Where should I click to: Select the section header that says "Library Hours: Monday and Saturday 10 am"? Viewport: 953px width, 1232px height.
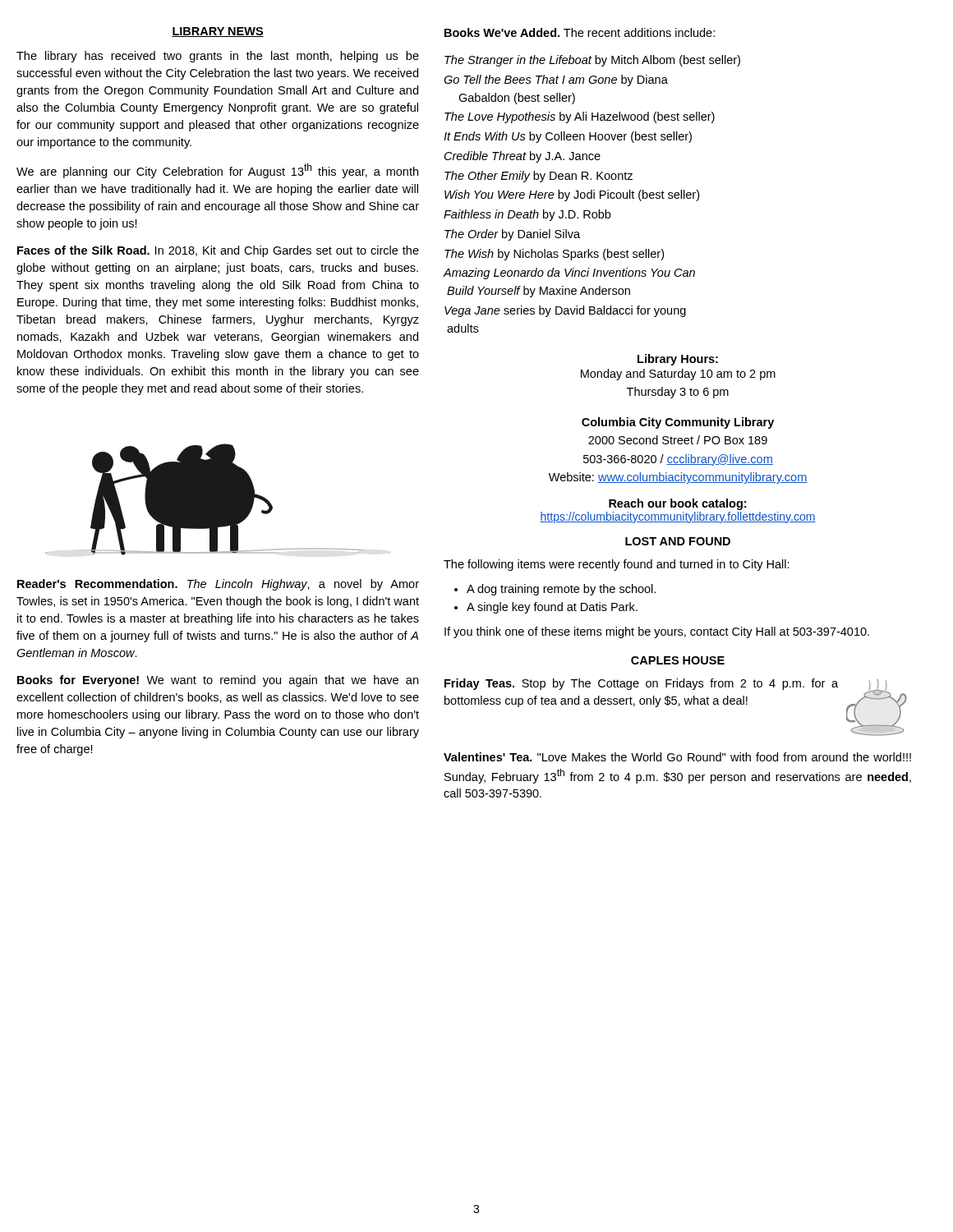678,377
